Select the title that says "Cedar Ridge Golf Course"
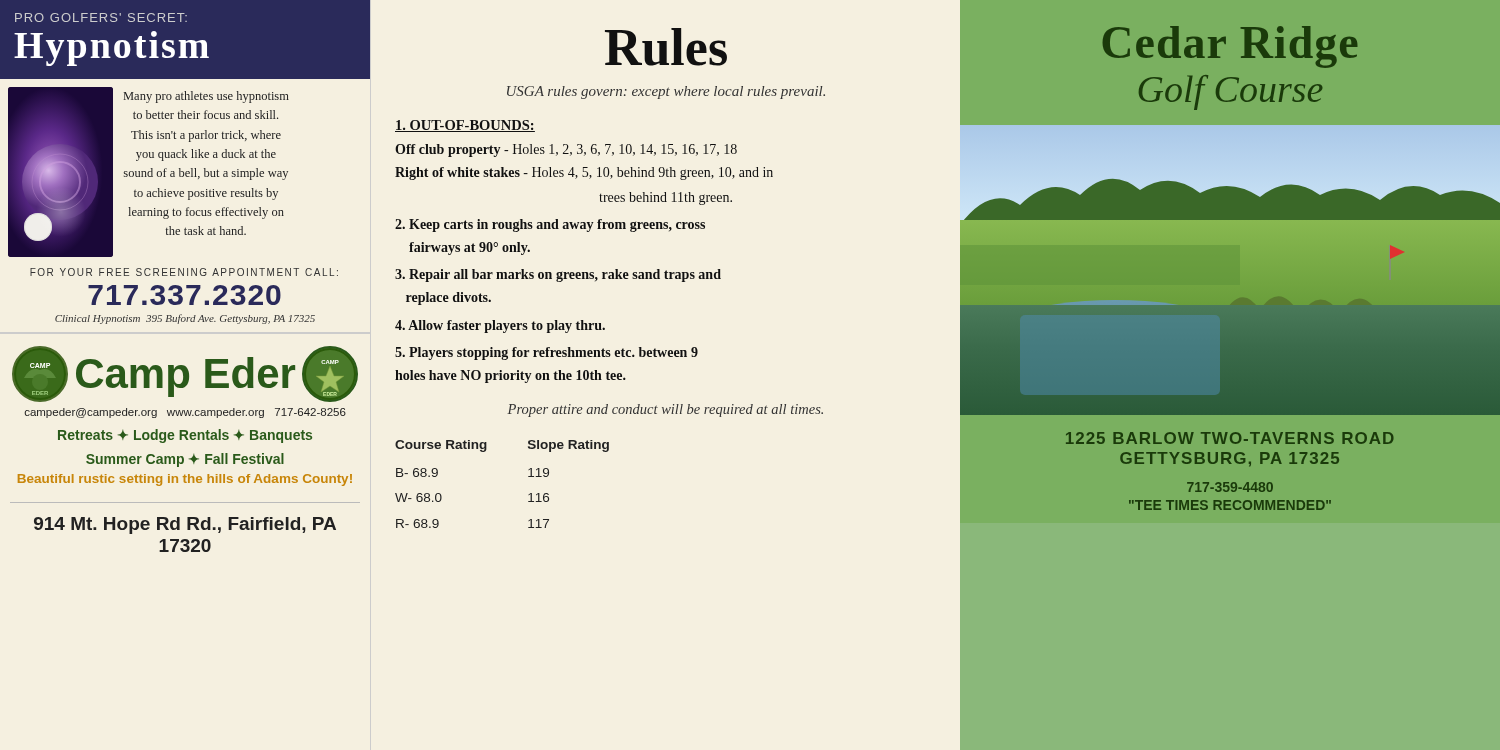Image resolution: width=1500 pixels, height=750 pixels. [1230, 64]
